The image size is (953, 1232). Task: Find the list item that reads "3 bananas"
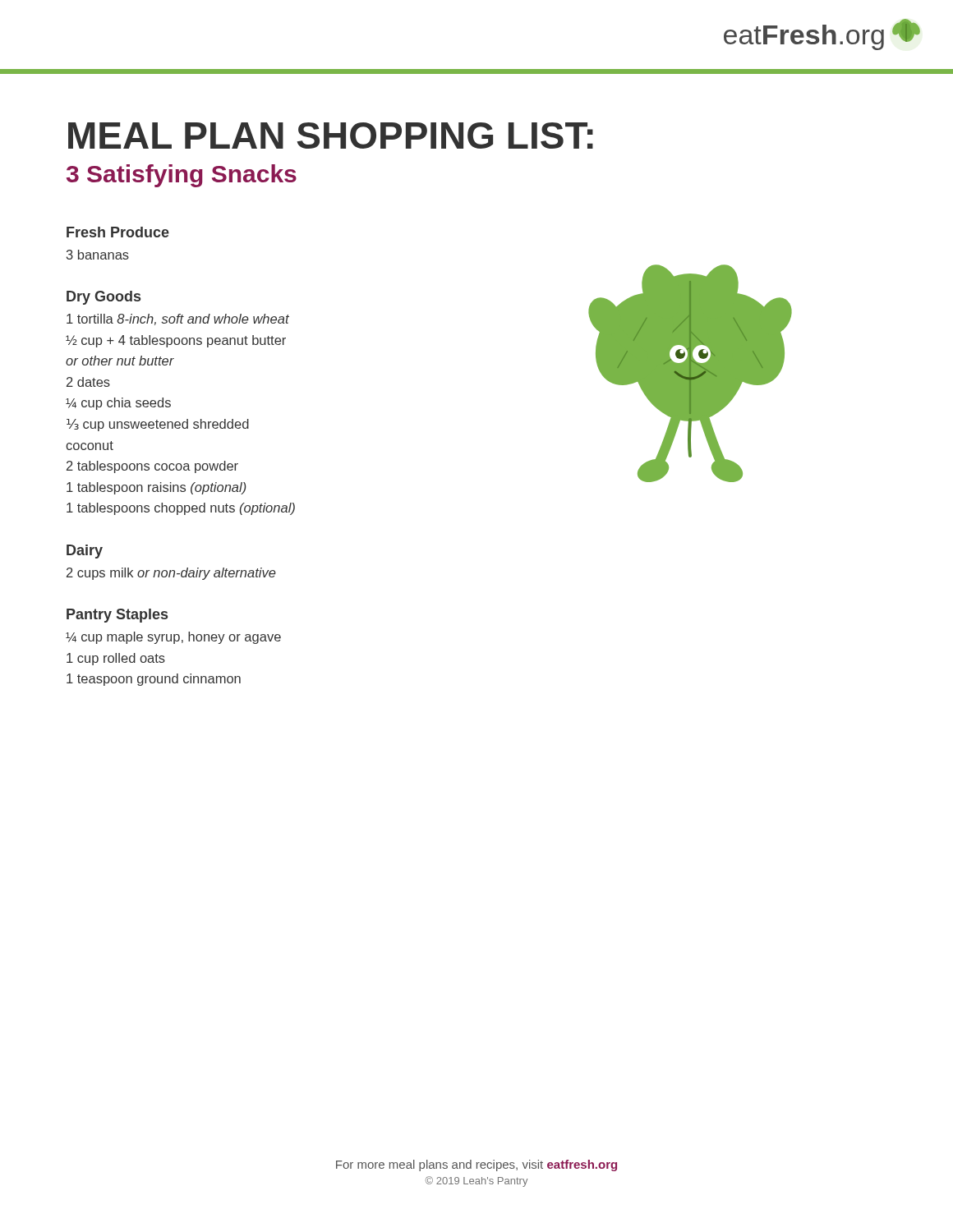pos(98,255)
